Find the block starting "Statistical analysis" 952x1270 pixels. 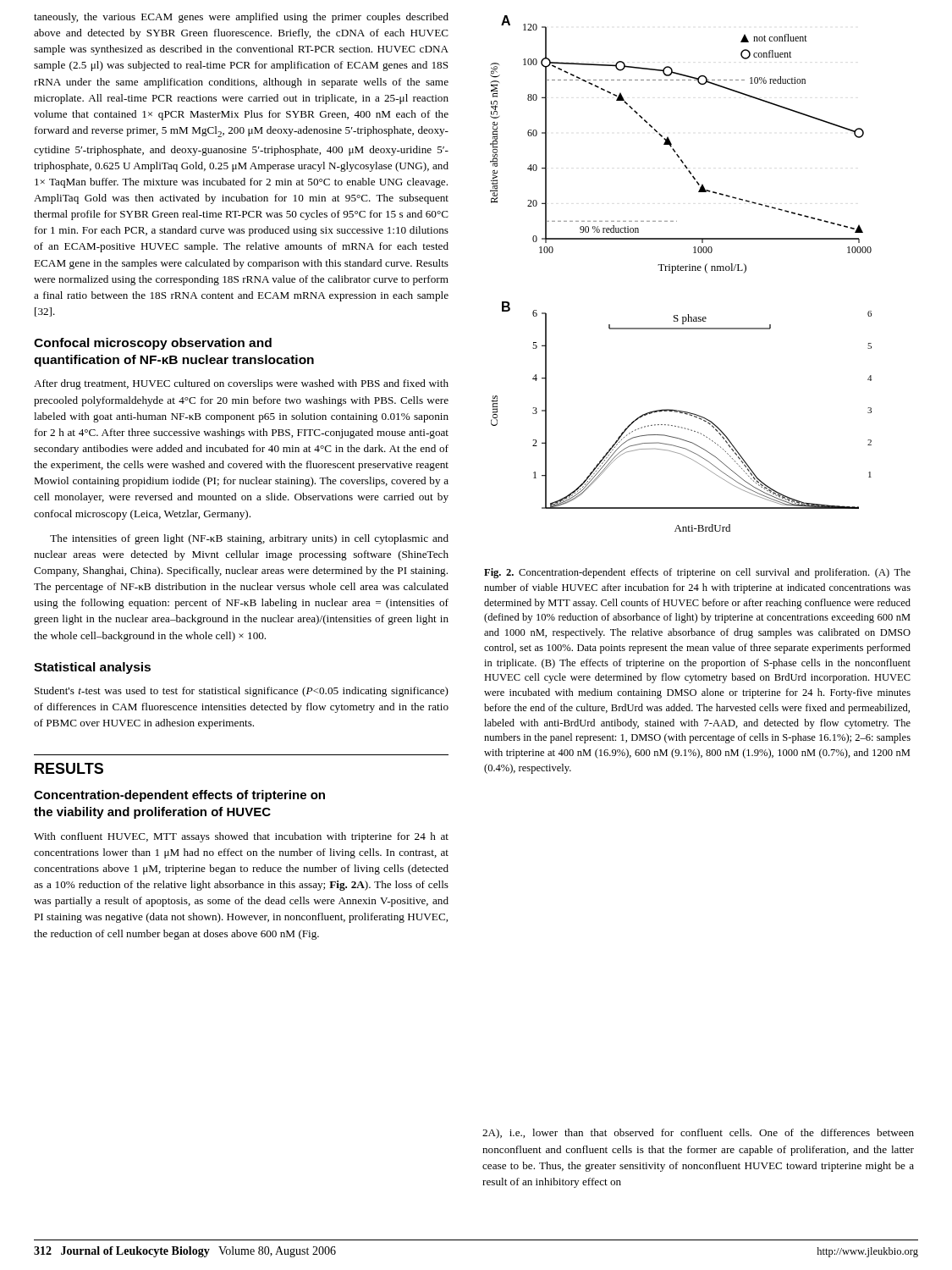click(x=93, y=666)
